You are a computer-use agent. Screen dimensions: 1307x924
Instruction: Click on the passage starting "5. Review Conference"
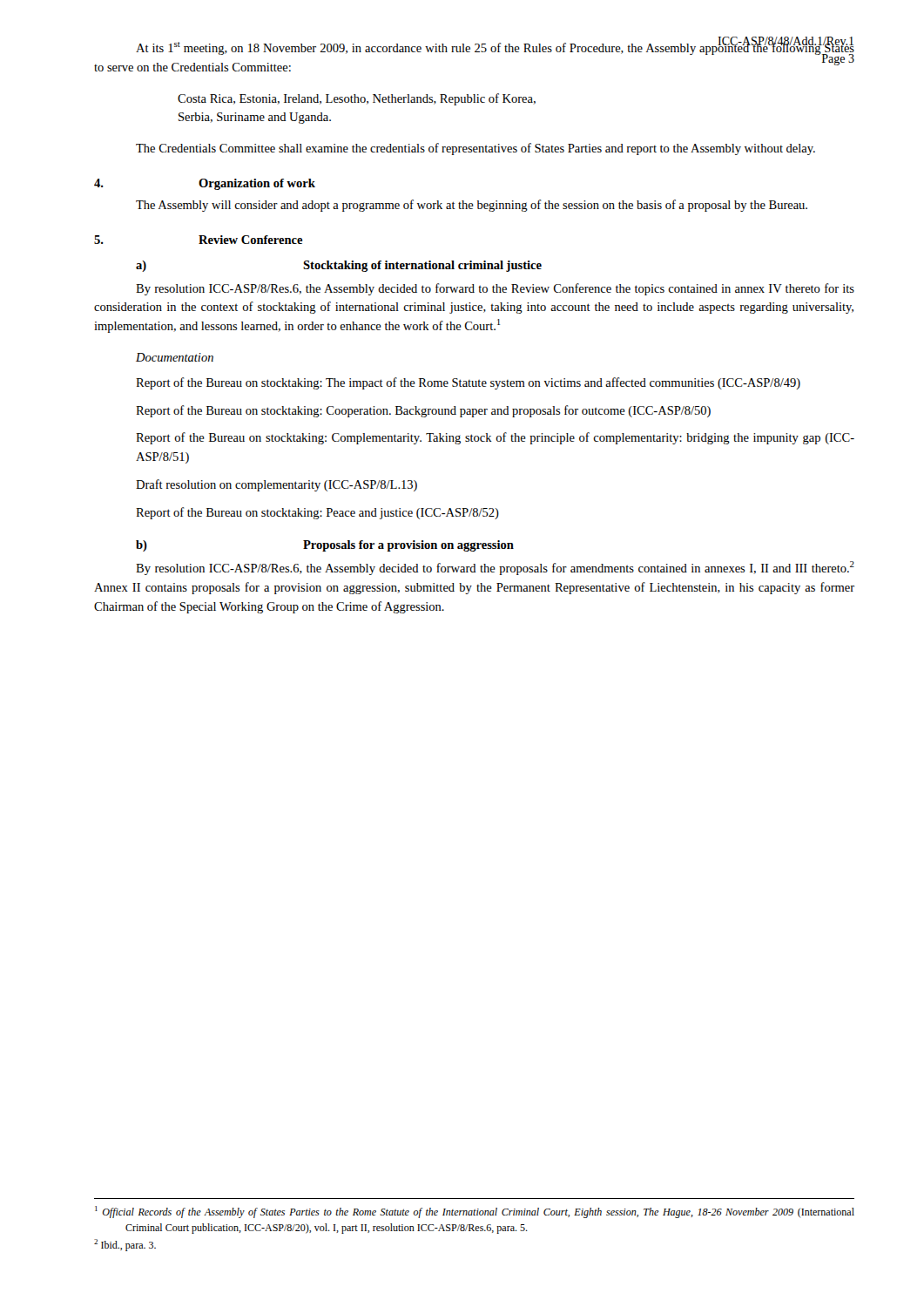pos(198,240)
